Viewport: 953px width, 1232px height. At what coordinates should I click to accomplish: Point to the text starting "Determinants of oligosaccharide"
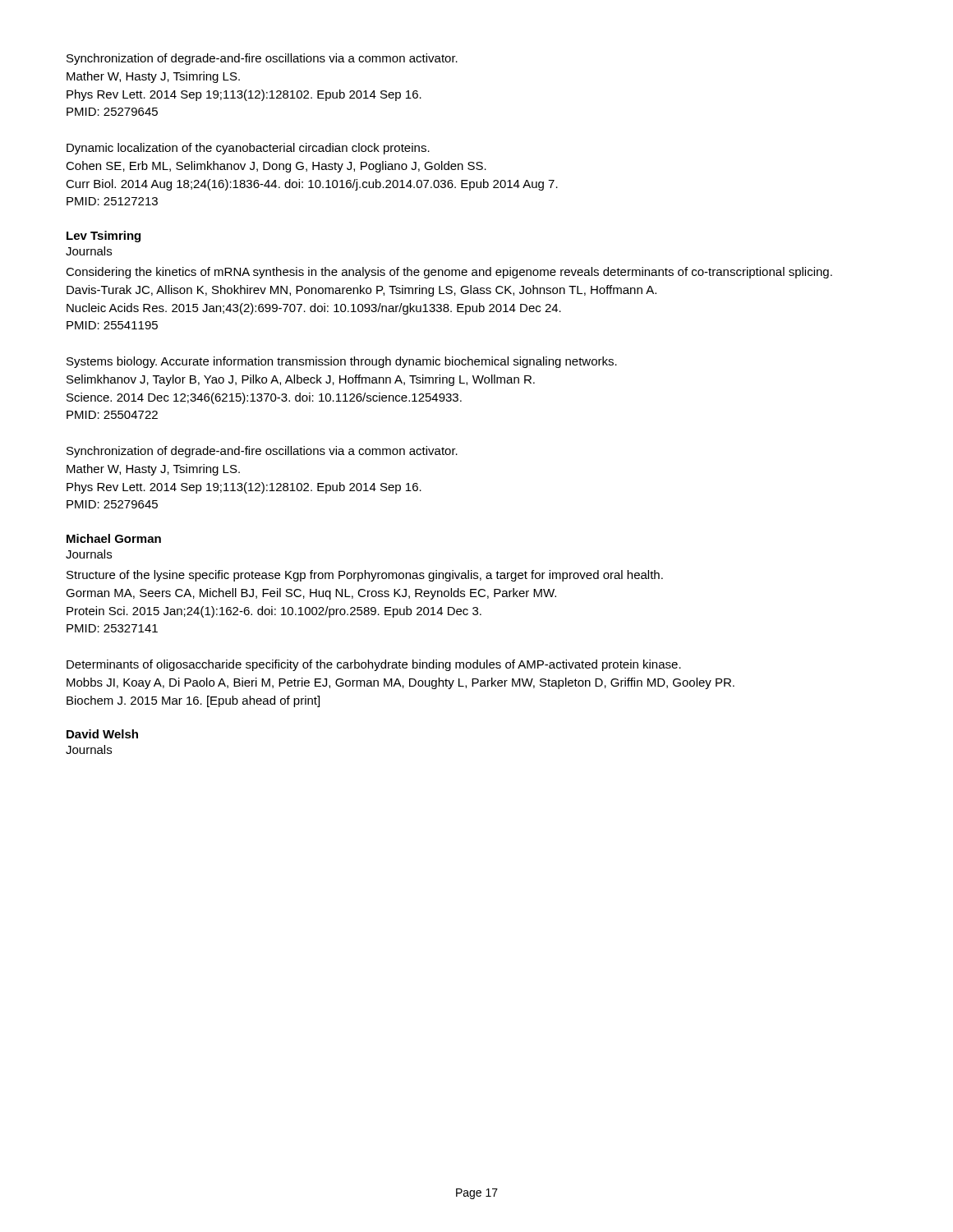coord(468,682)
